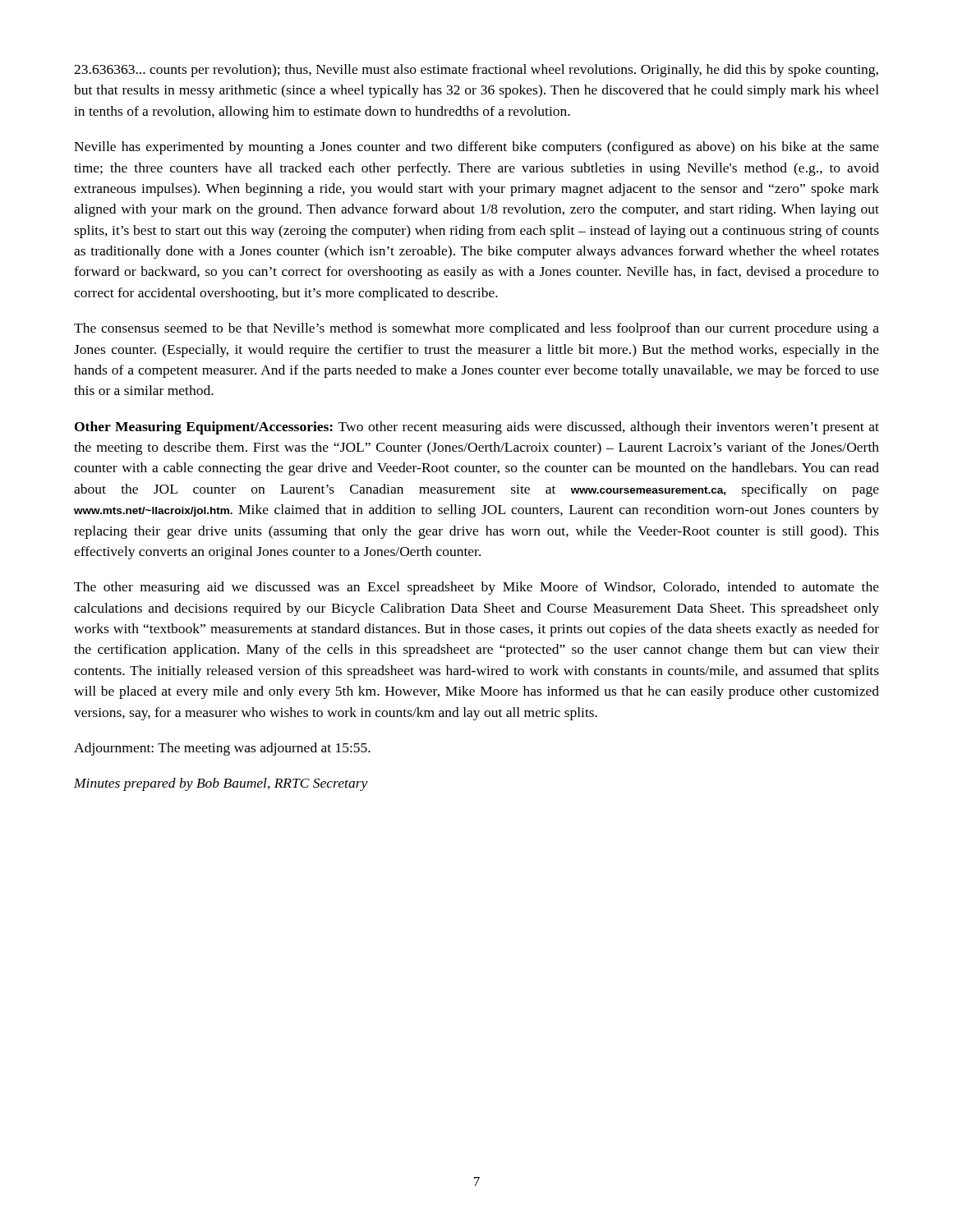Screen dimensions: 1232x953
Task: Find the region starting "Neville has experimented by"
Action: pyautogui.click(x=476, y=220)
